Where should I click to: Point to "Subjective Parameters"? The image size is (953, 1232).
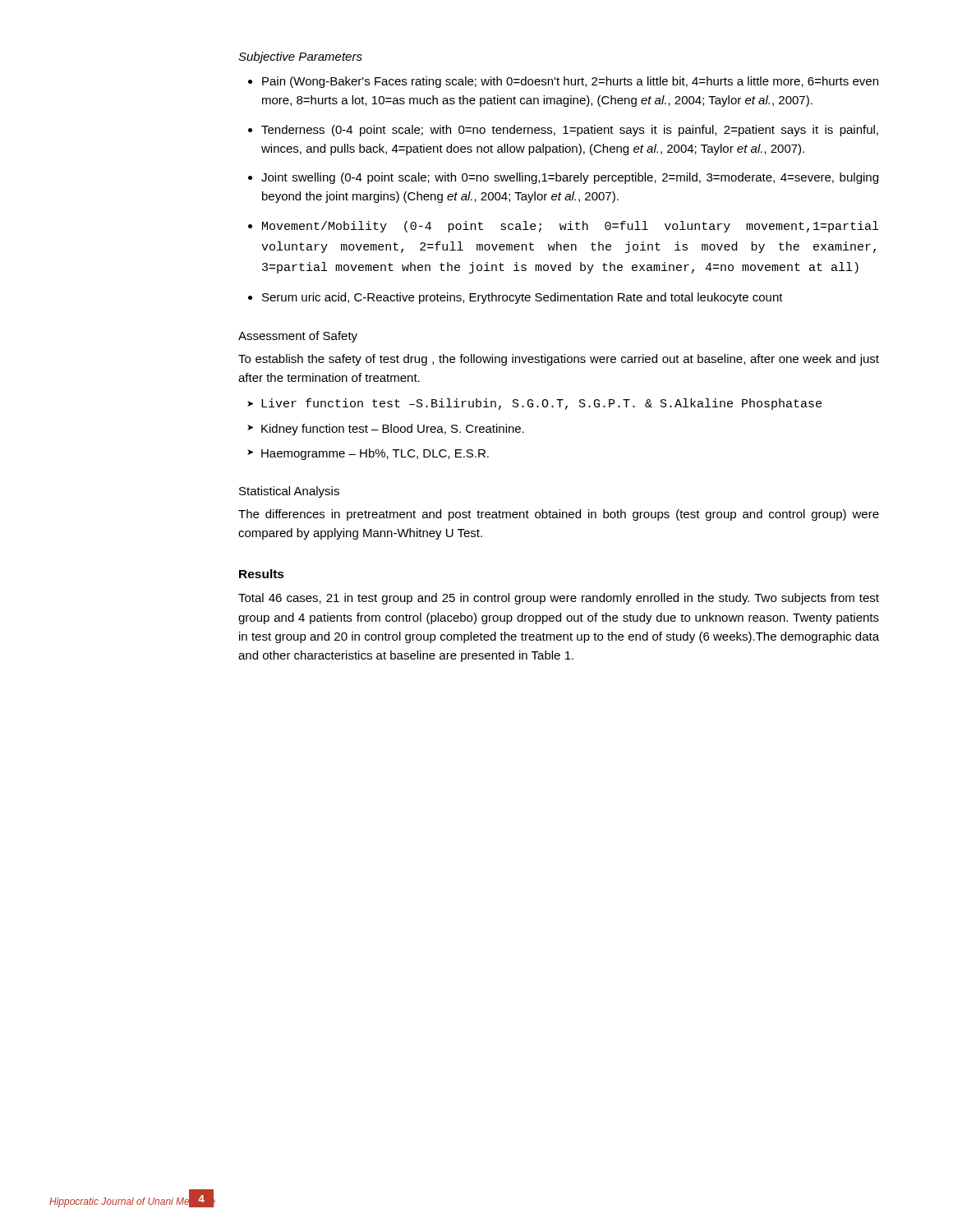(x=300, y=56)
